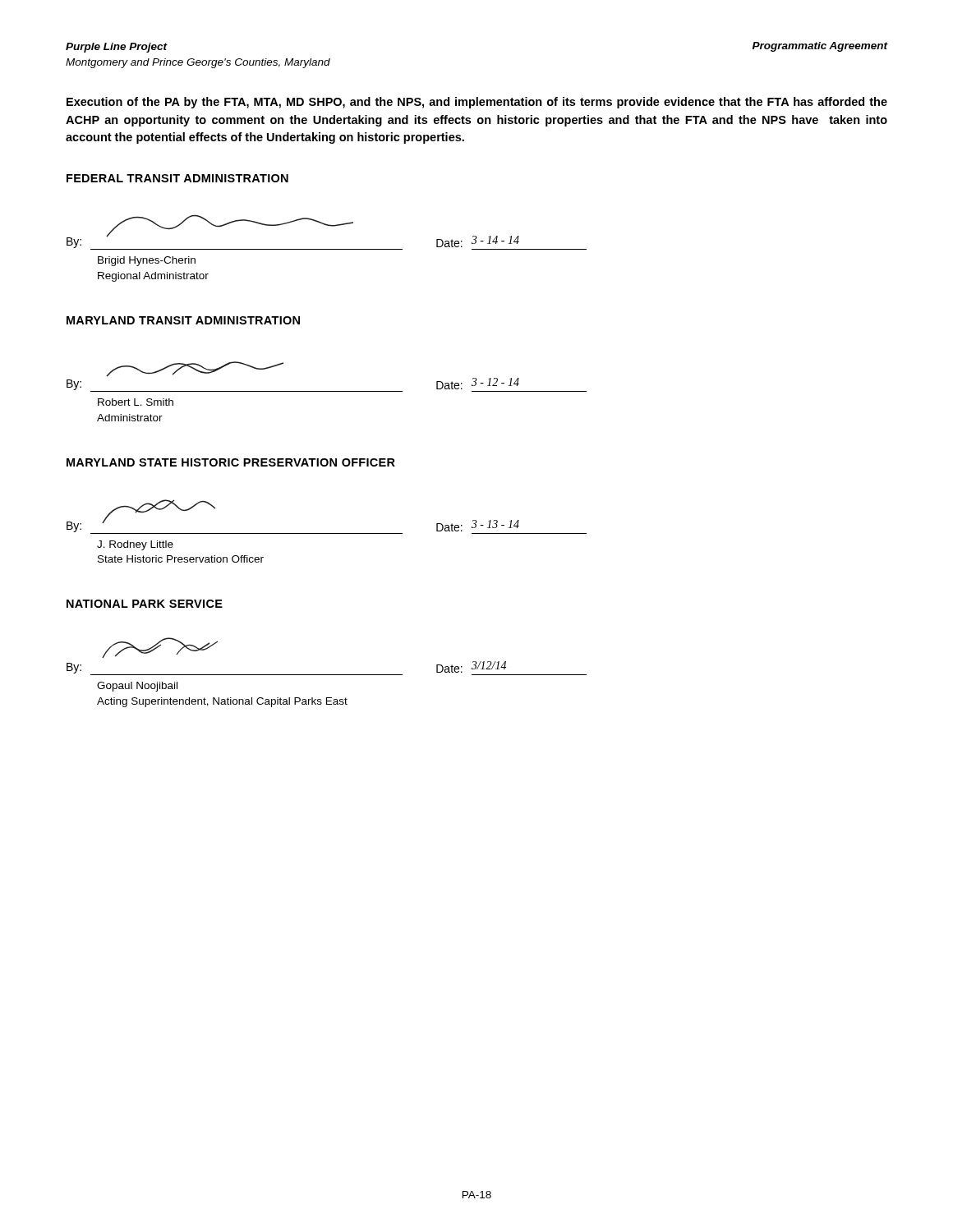953x1232 pixels.
Task: Click on the section header containing "NATIONAL PARK SERVICE"
Action: 144,604
